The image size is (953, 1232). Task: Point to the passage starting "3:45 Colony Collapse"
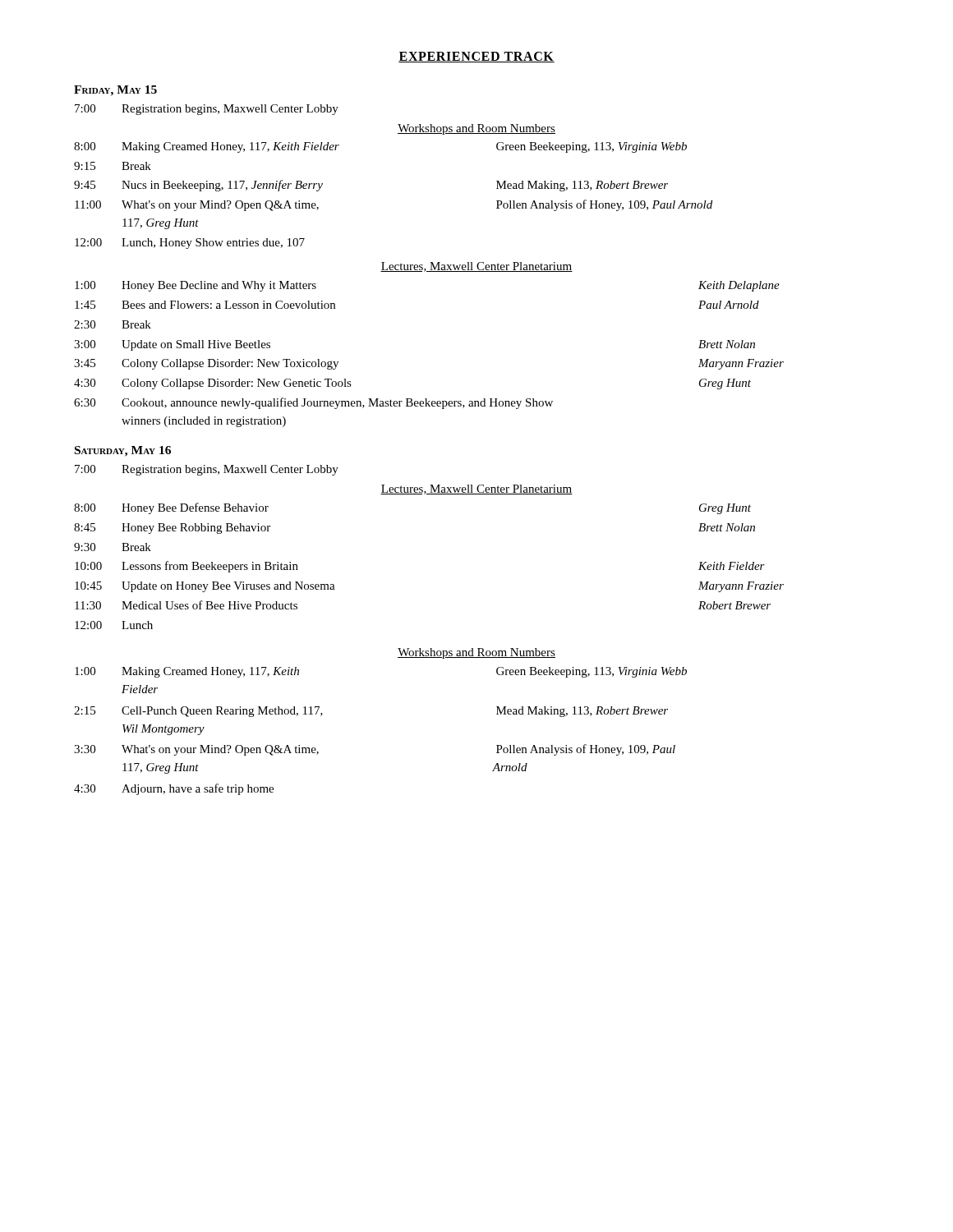(87, 364)
